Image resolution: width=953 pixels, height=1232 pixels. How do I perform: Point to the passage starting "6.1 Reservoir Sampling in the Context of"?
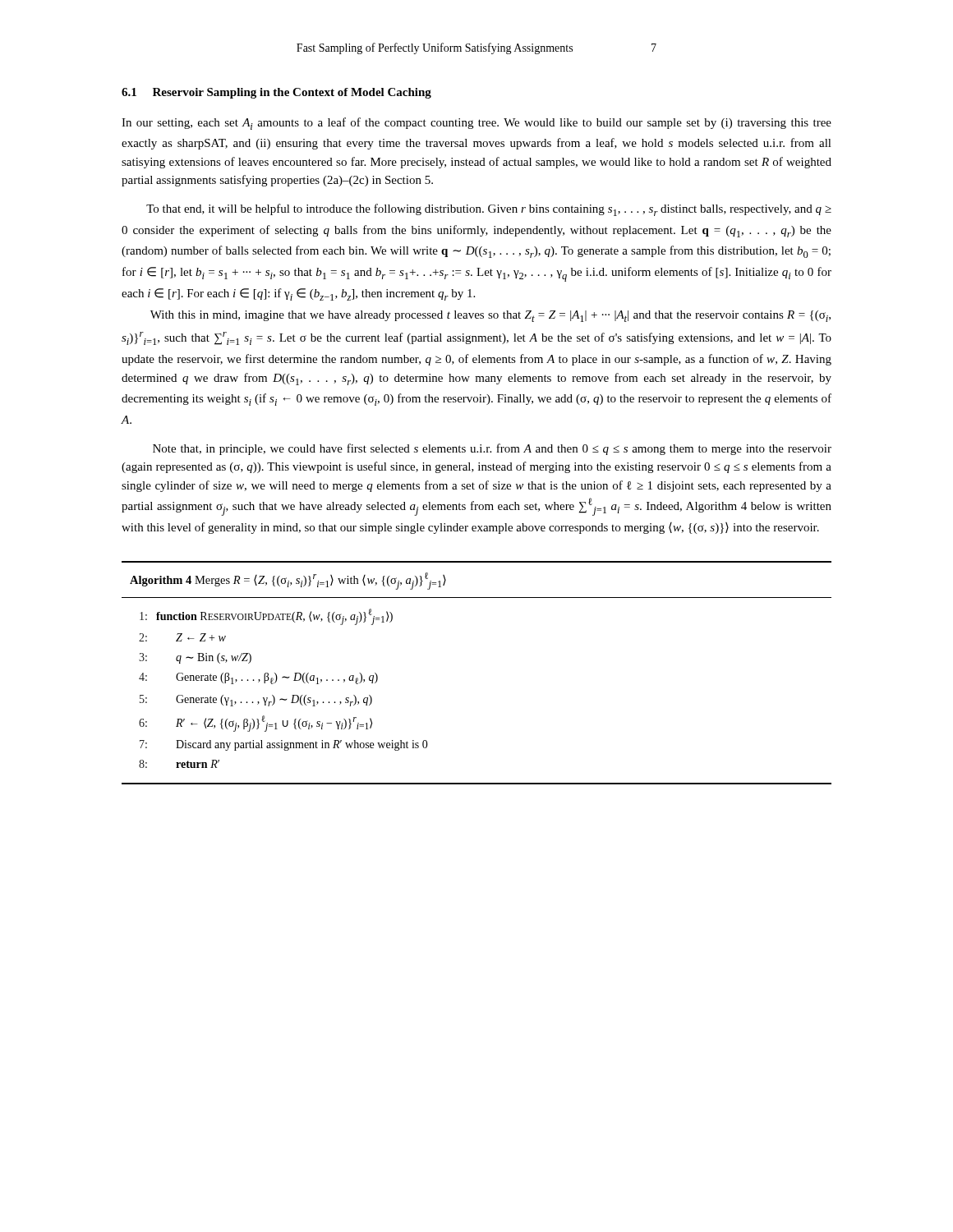[x=276, y=92]
